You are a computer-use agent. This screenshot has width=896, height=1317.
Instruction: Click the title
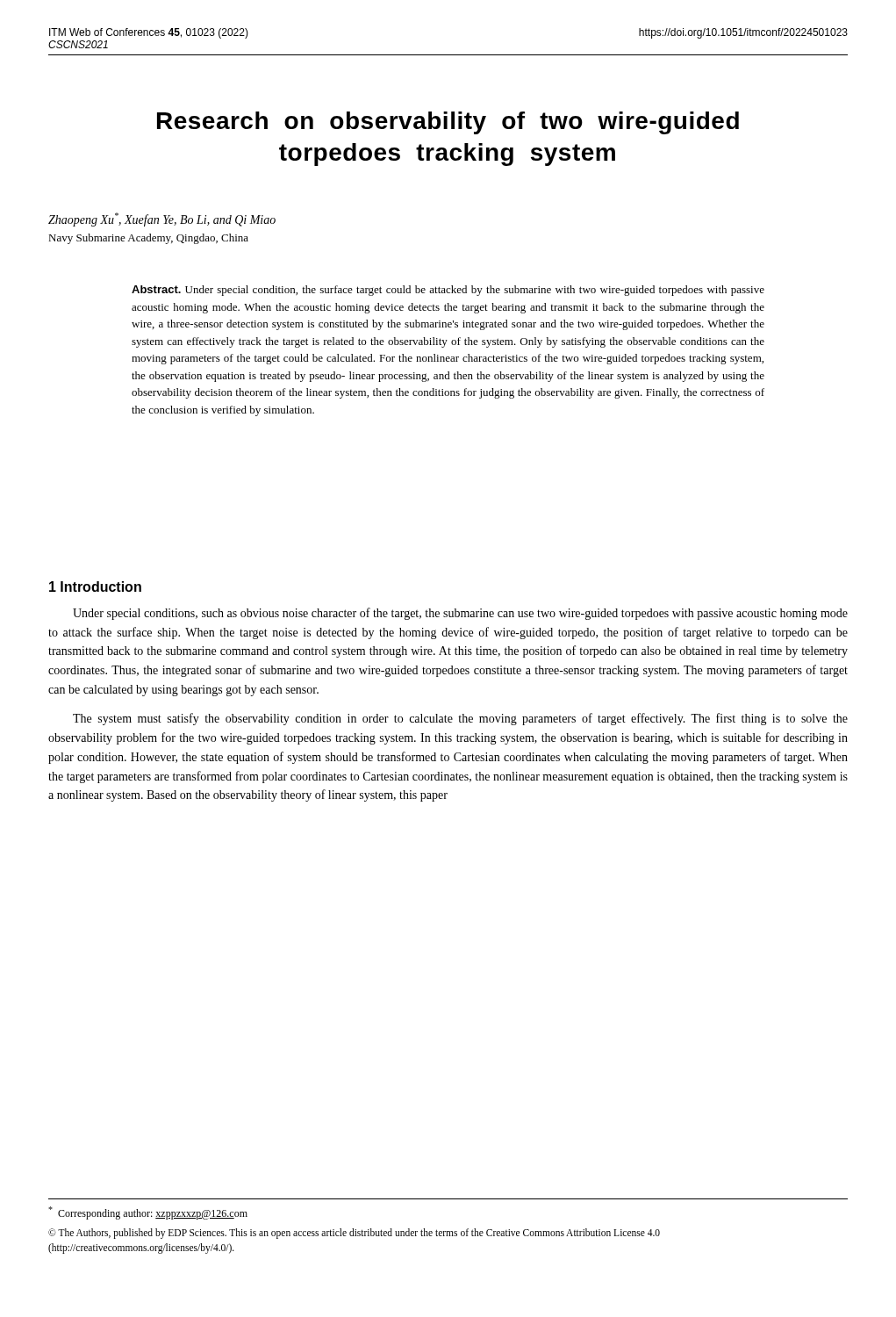pyautogui.click(x=448, y=137)
